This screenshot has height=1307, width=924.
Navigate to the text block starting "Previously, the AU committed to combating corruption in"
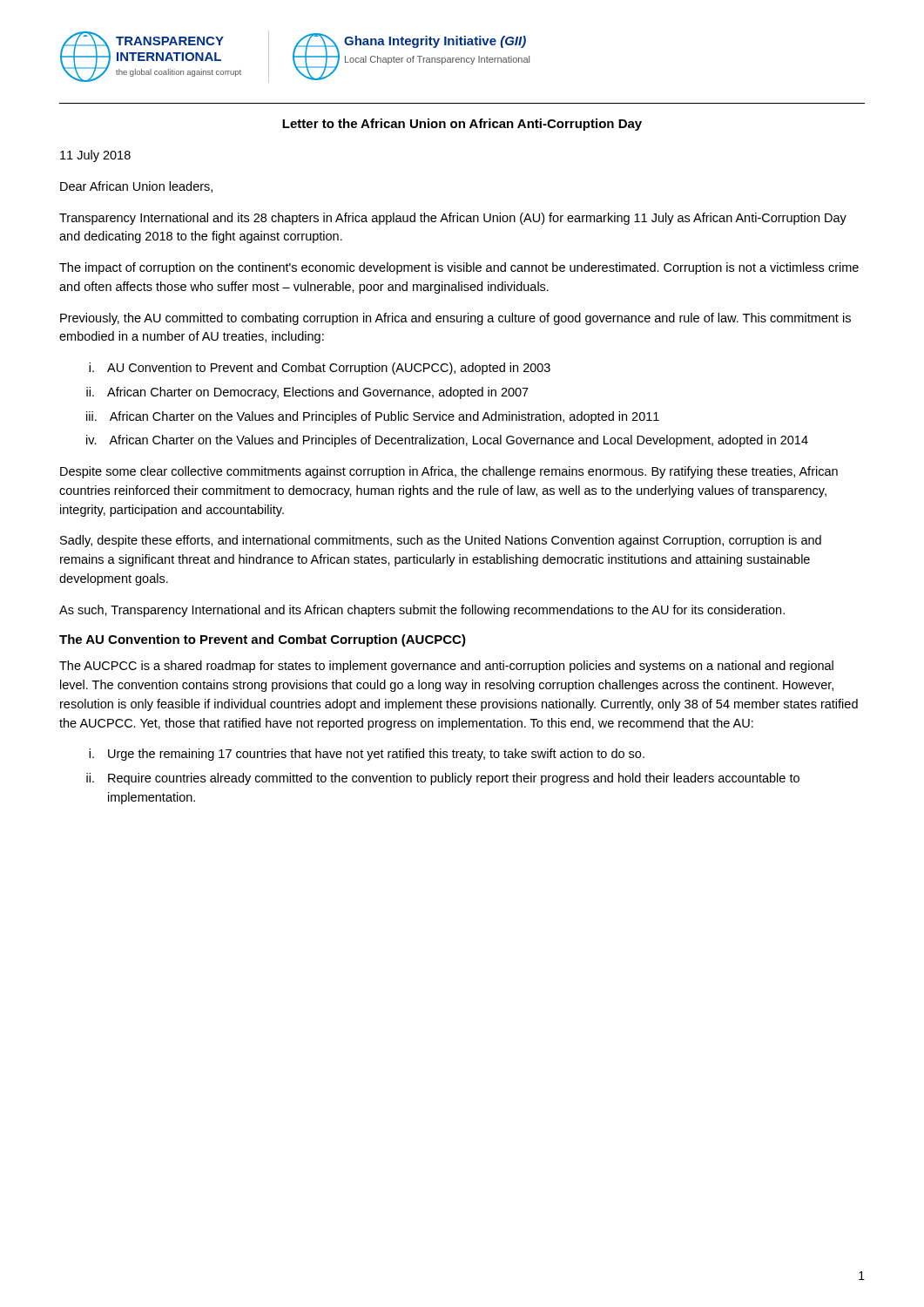[455, 327]
